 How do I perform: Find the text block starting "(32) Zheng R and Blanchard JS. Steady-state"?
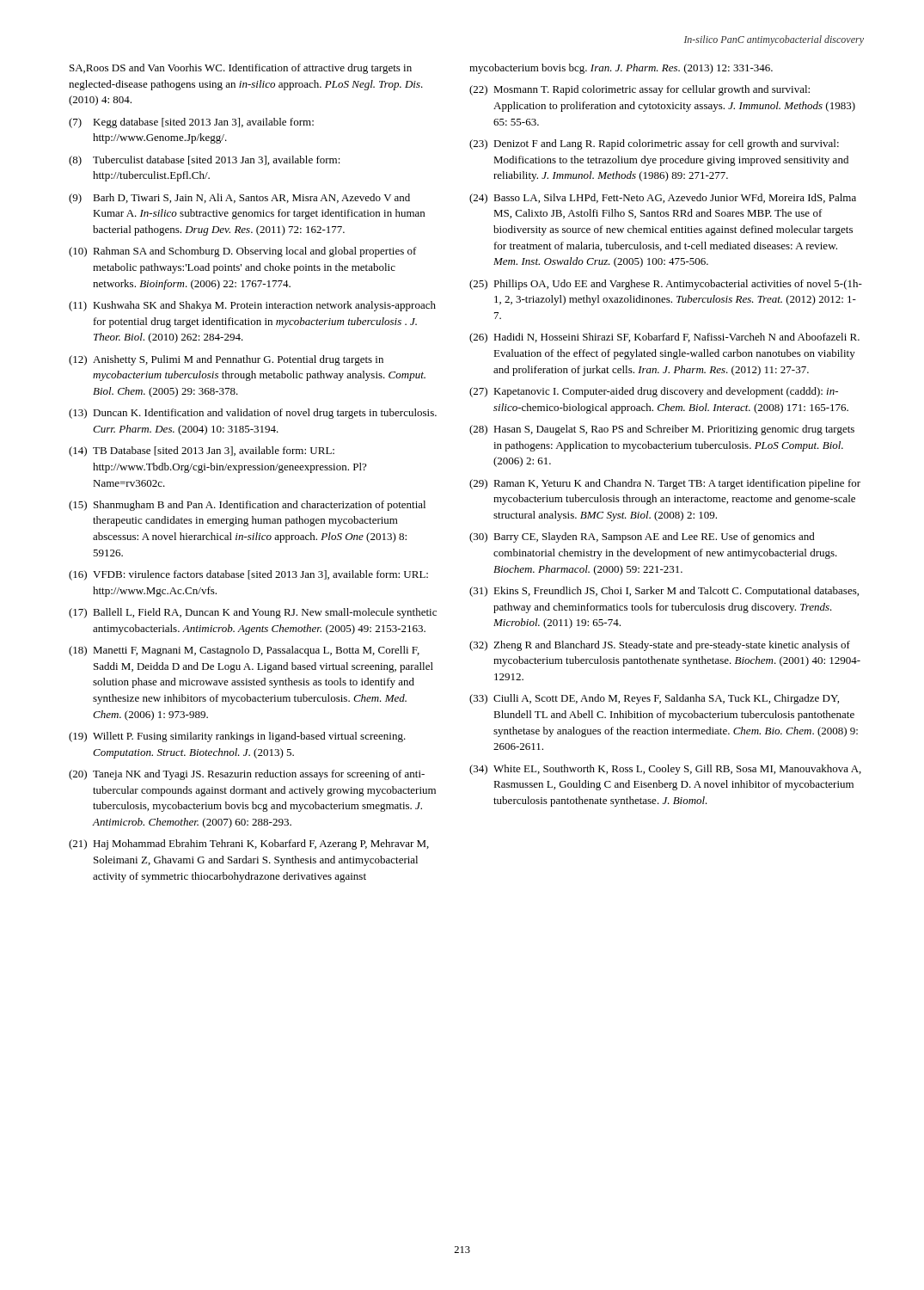pos(667,661)
